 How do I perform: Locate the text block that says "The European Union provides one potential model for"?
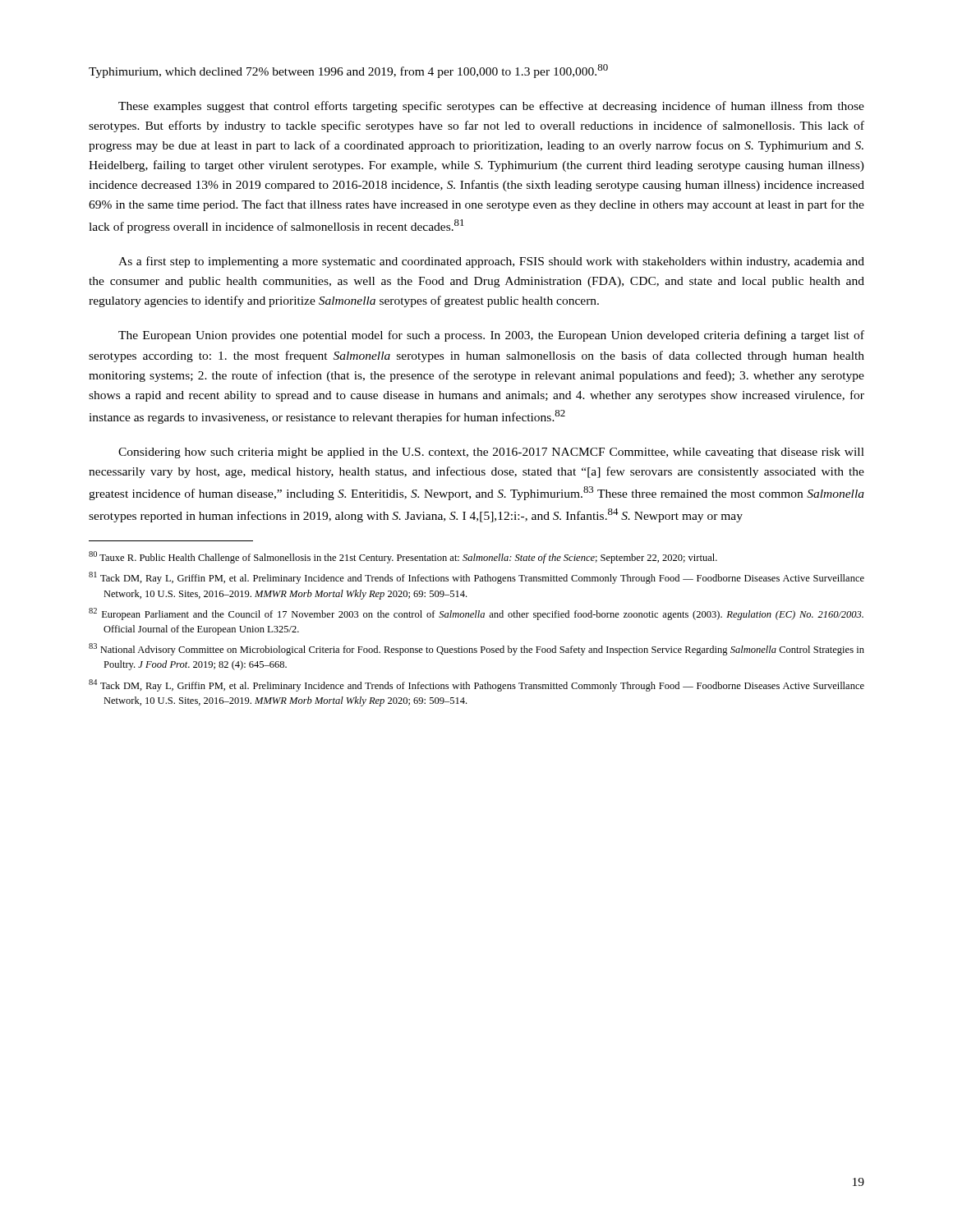pyautogui.click(x=476, y=376)
